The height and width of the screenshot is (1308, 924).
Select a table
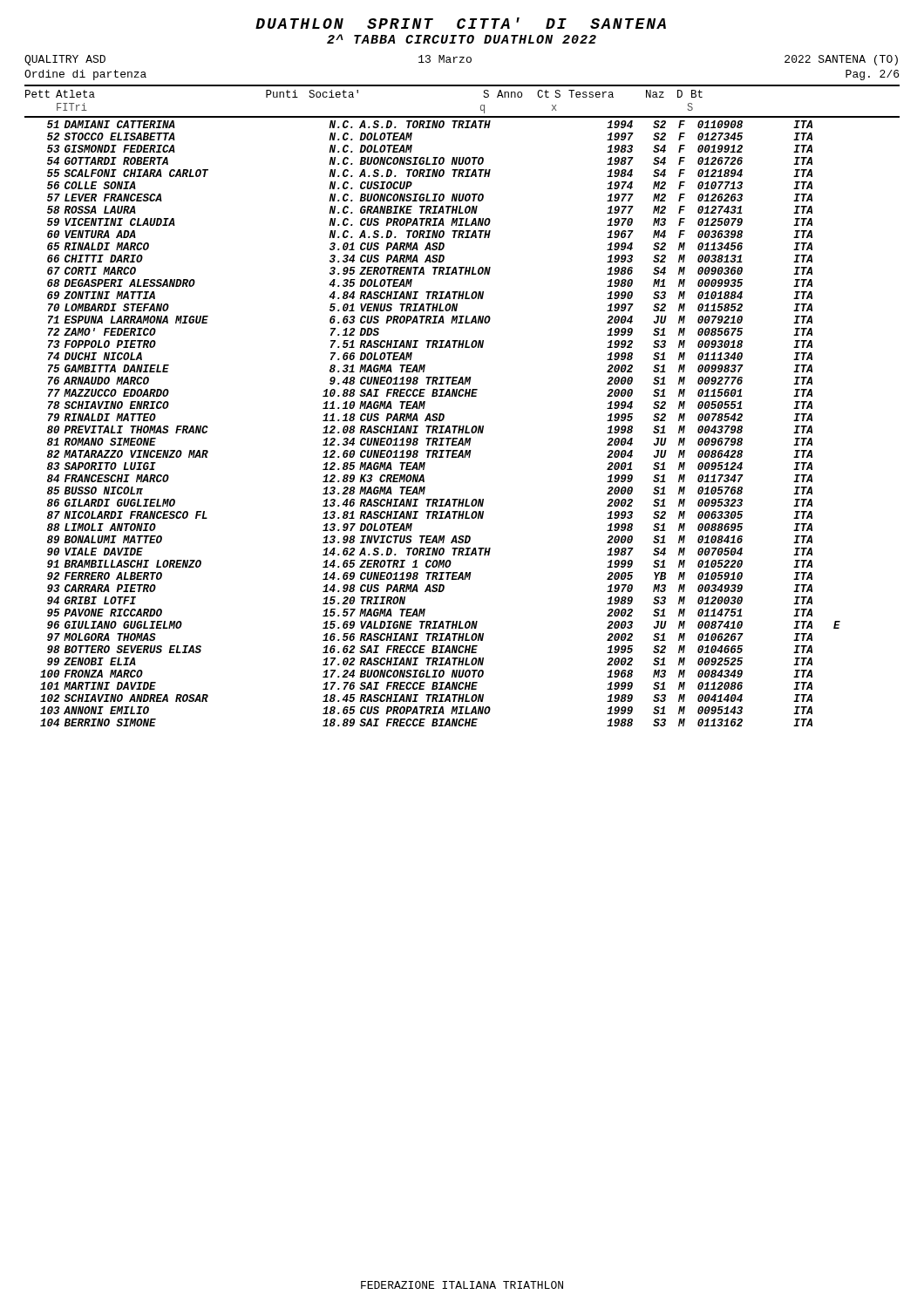click(462, 409)
